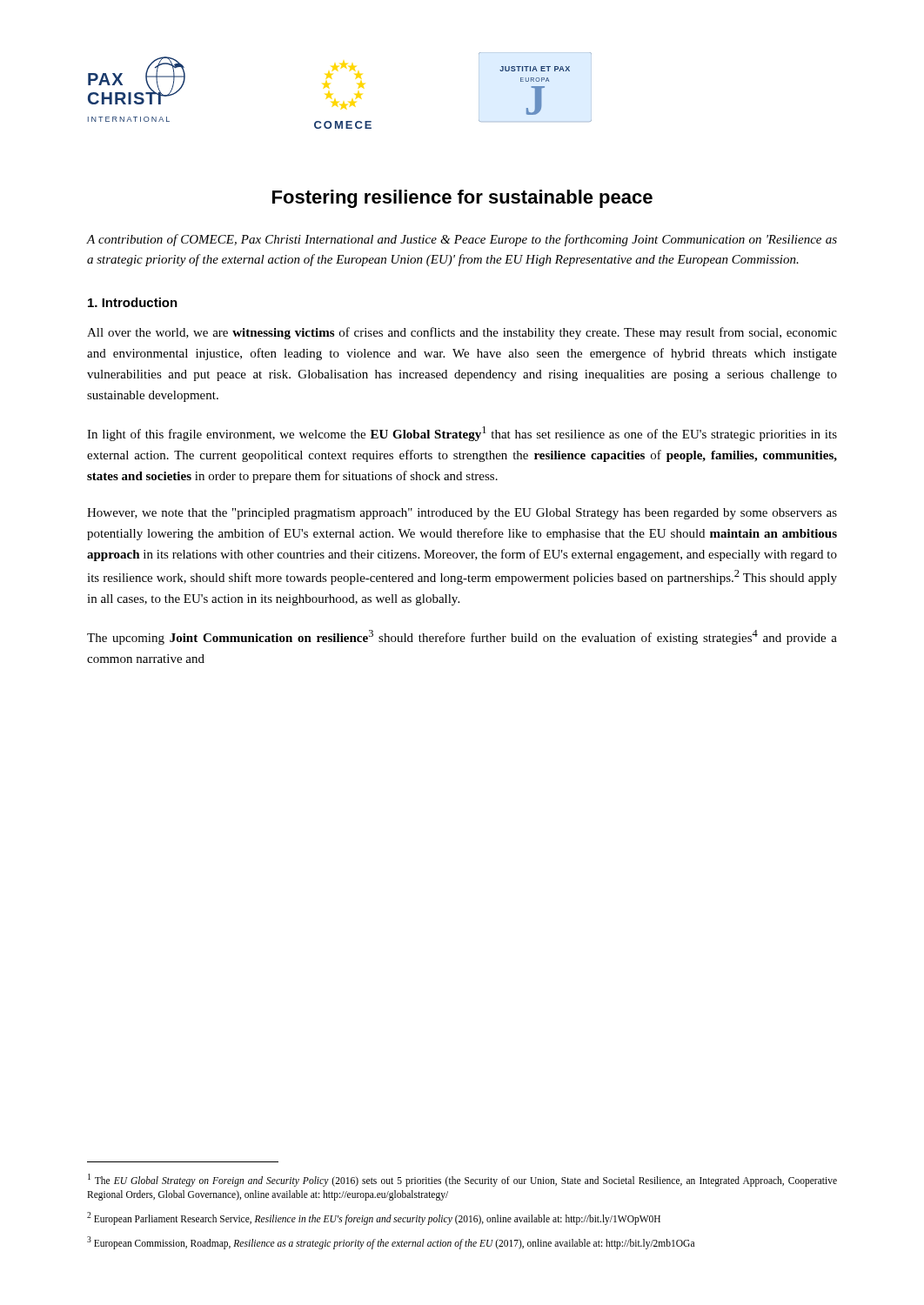Find the block on this page that starts "3 European Commission, Roadmap, Resilience as a strategic"
This screenshot has height=1305, width=924.
pyautogui.click(x=391, y=1241)
